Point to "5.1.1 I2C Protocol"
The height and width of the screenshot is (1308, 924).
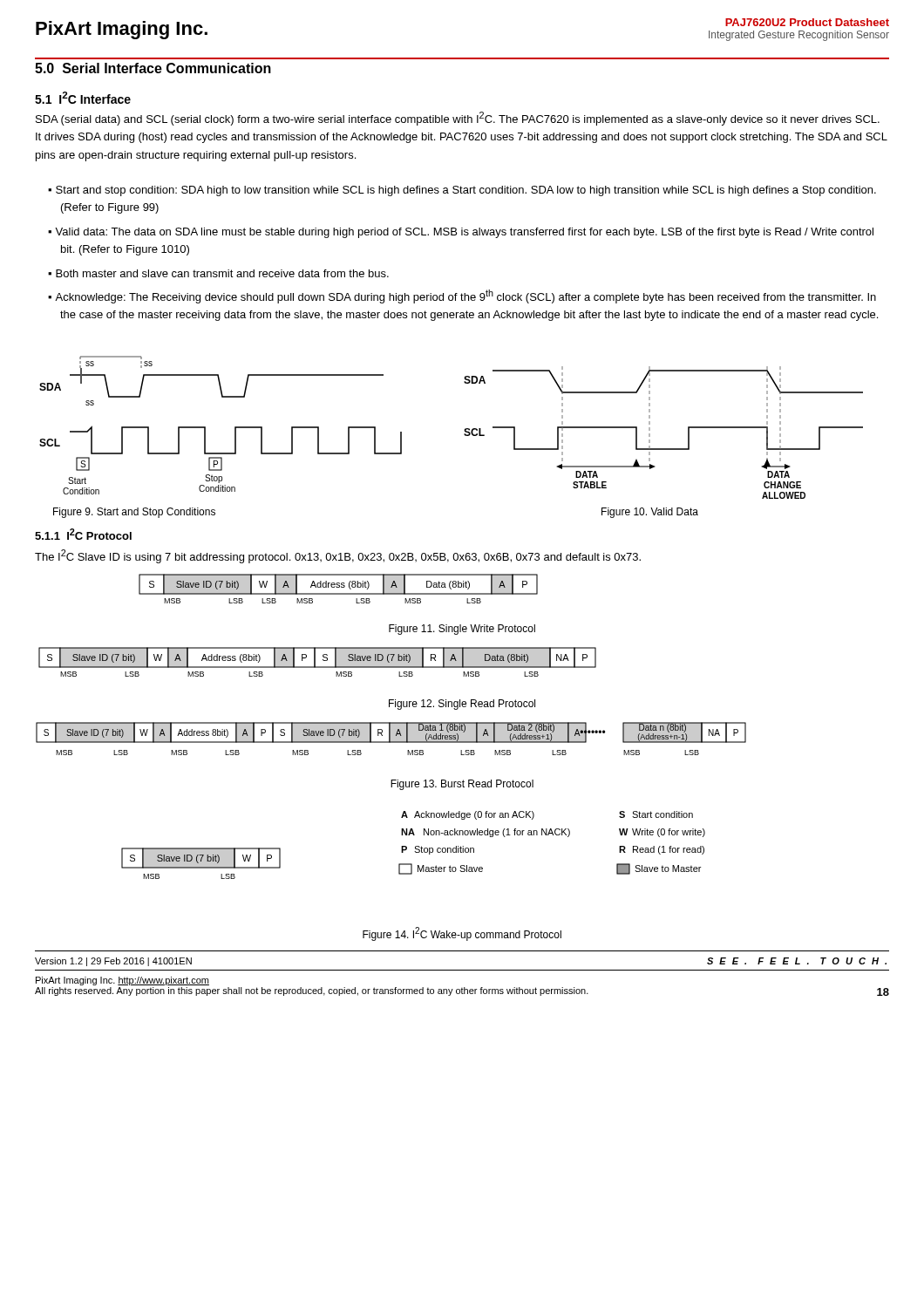coord(83,535)
